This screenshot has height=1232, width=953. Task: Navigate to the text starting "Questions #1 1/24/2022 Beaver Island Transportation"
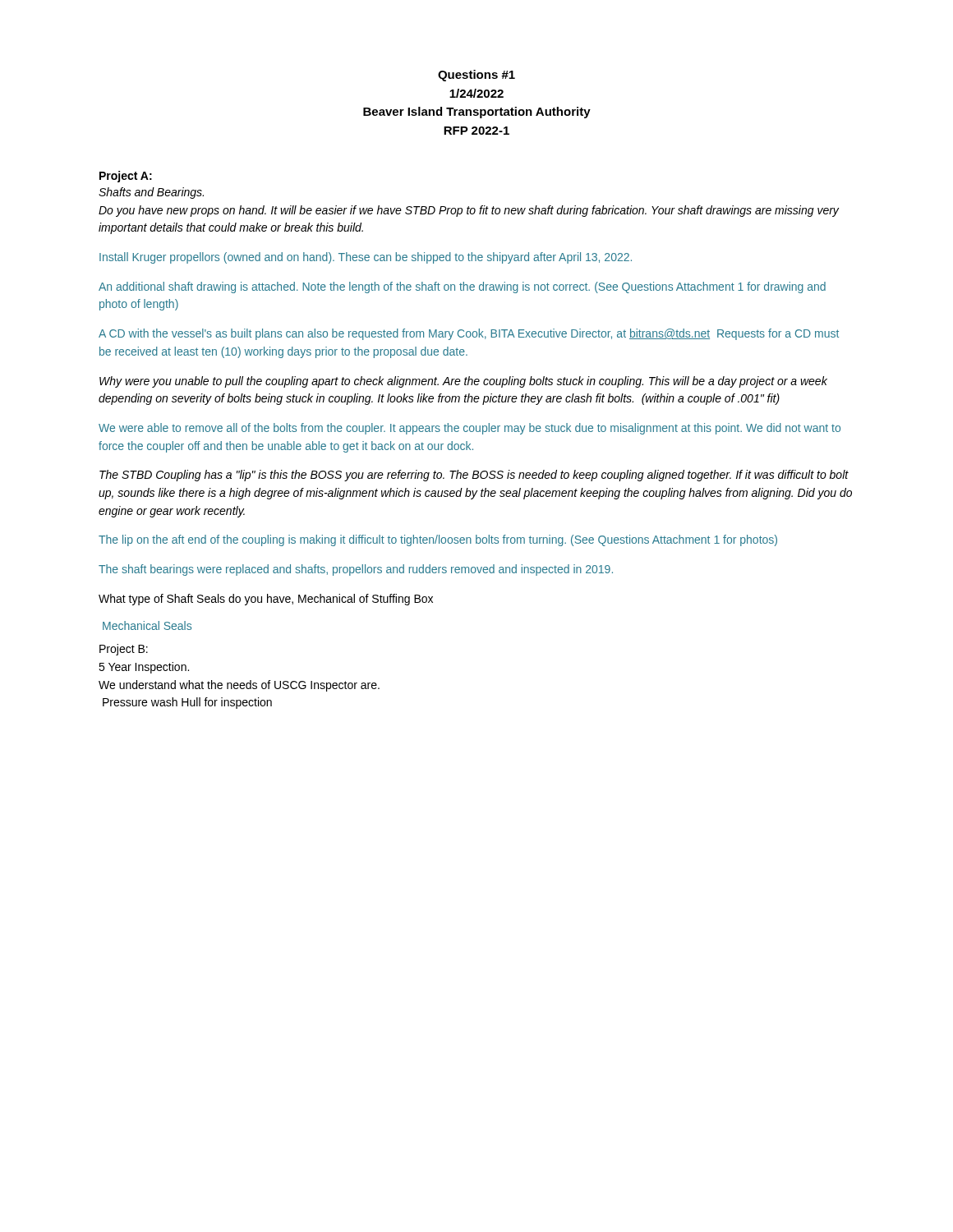pos(476,103)
